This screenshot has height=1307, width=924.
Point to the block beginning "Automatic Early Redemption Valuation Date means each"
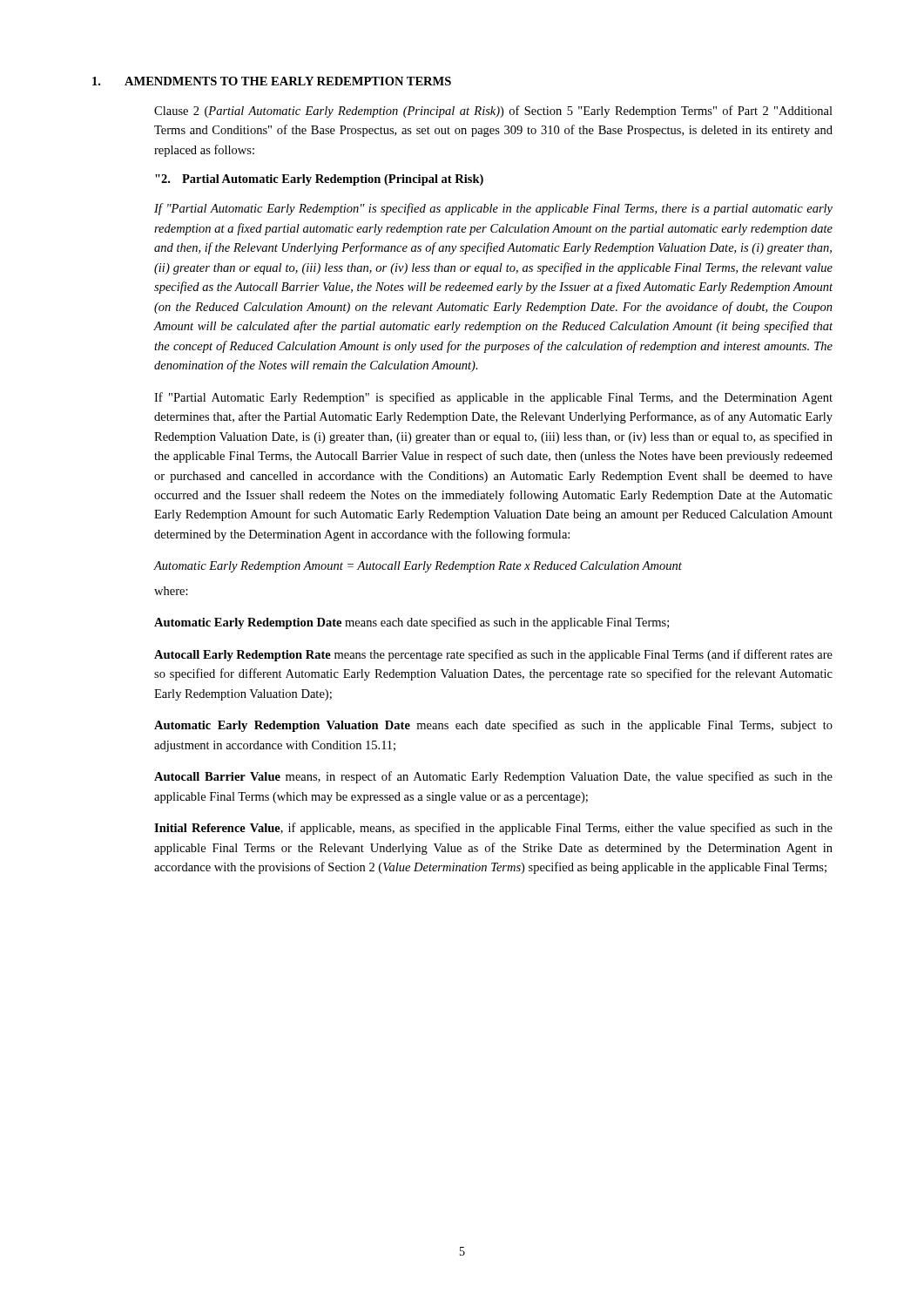point(493,735)
